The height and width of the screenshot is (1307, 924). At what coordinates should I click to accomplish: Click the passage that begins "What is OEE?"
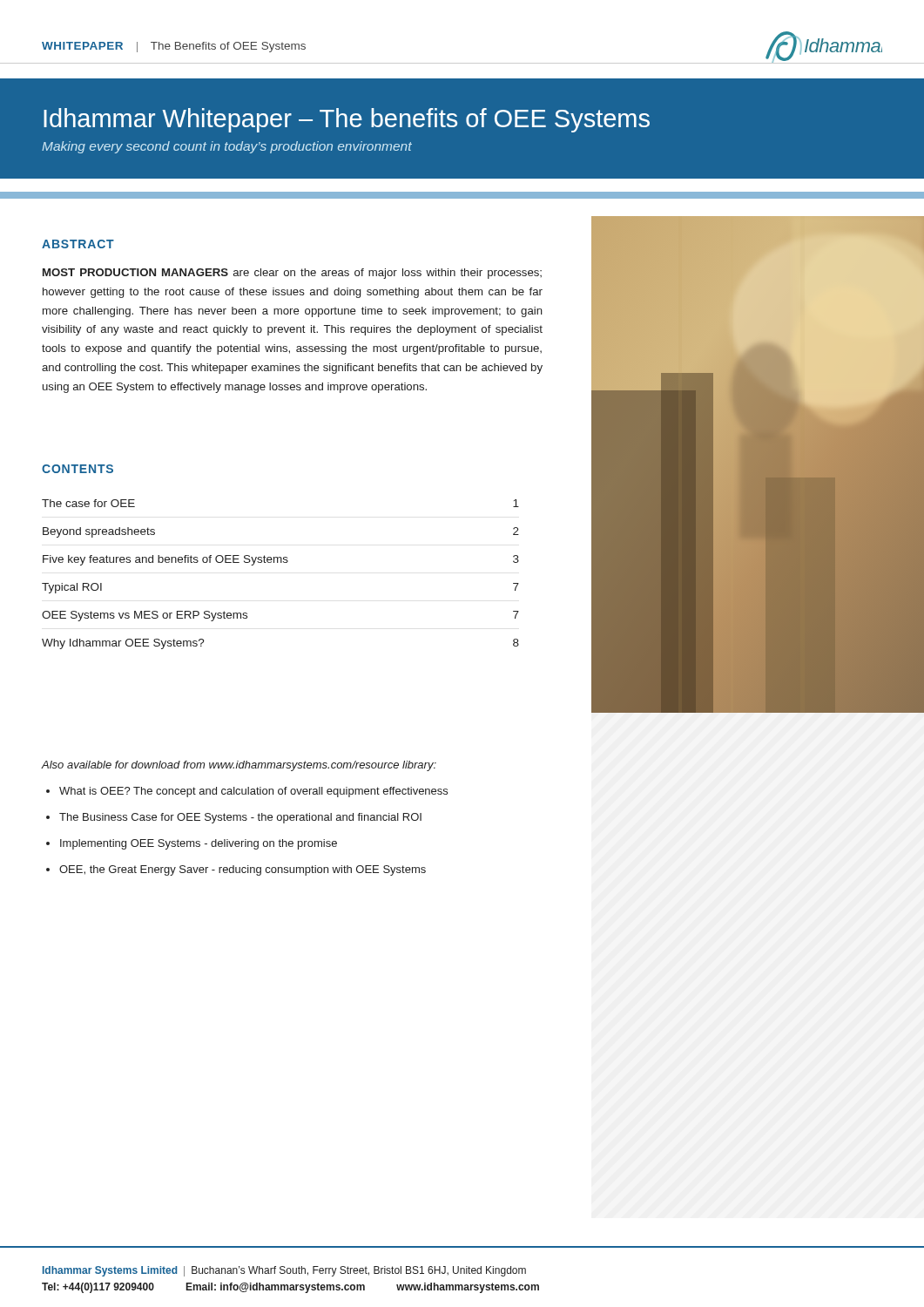pos(292,791)
